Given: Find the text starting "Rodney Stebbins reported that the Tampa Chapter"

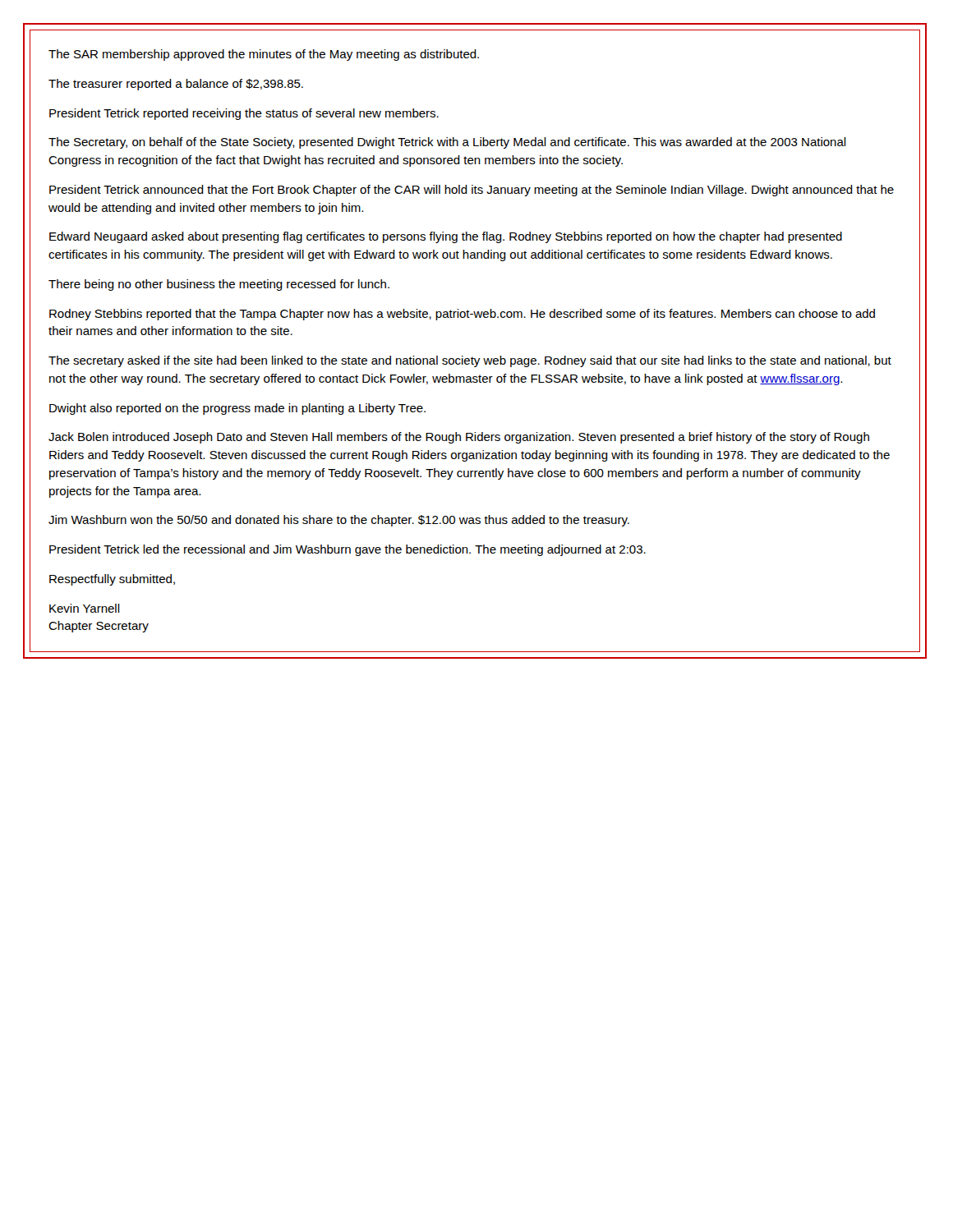Looking at the screenshot, I should (462, 322).
